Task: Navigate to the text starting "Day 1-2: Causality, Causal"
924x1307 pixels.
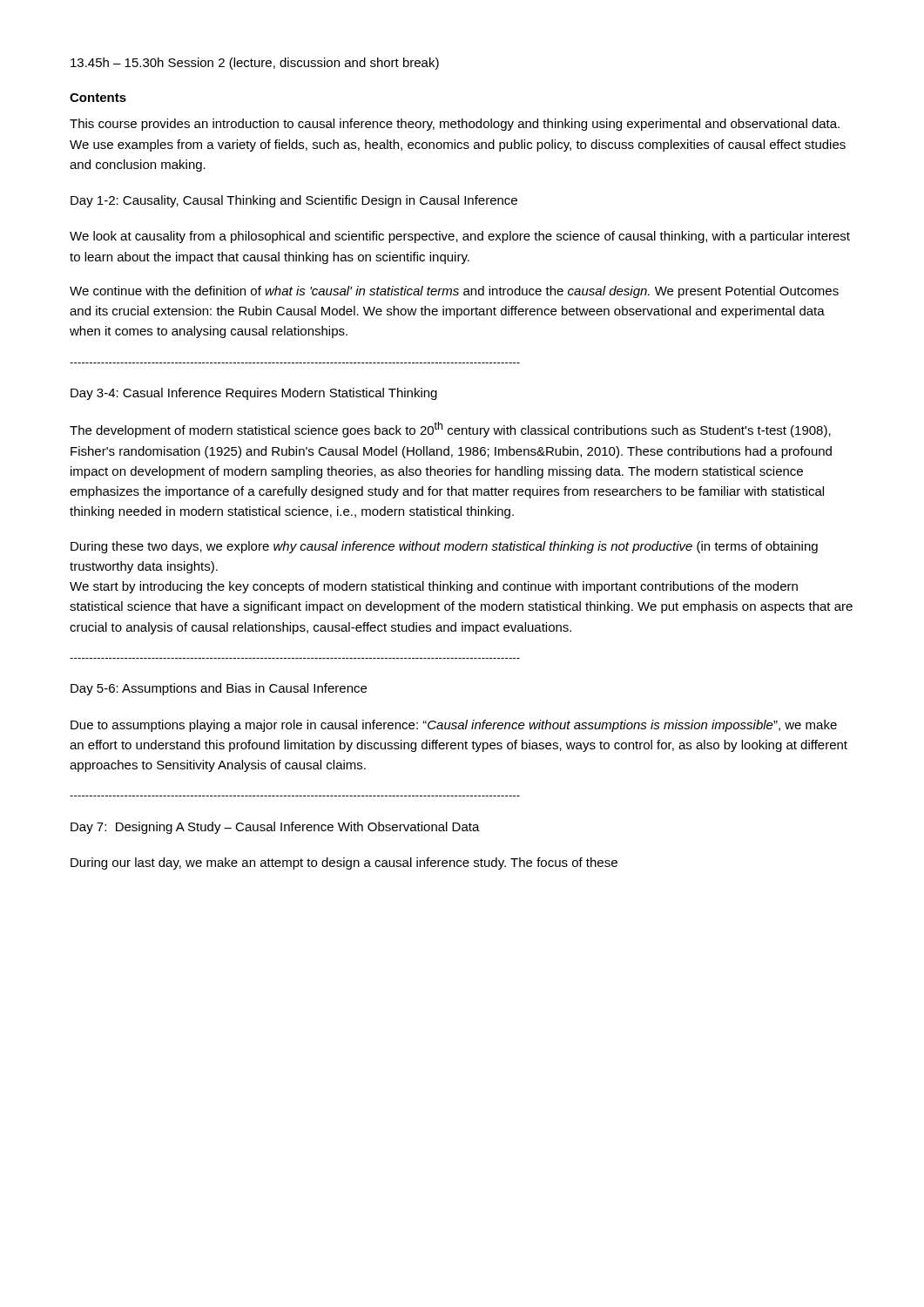Action: point(294,200)
